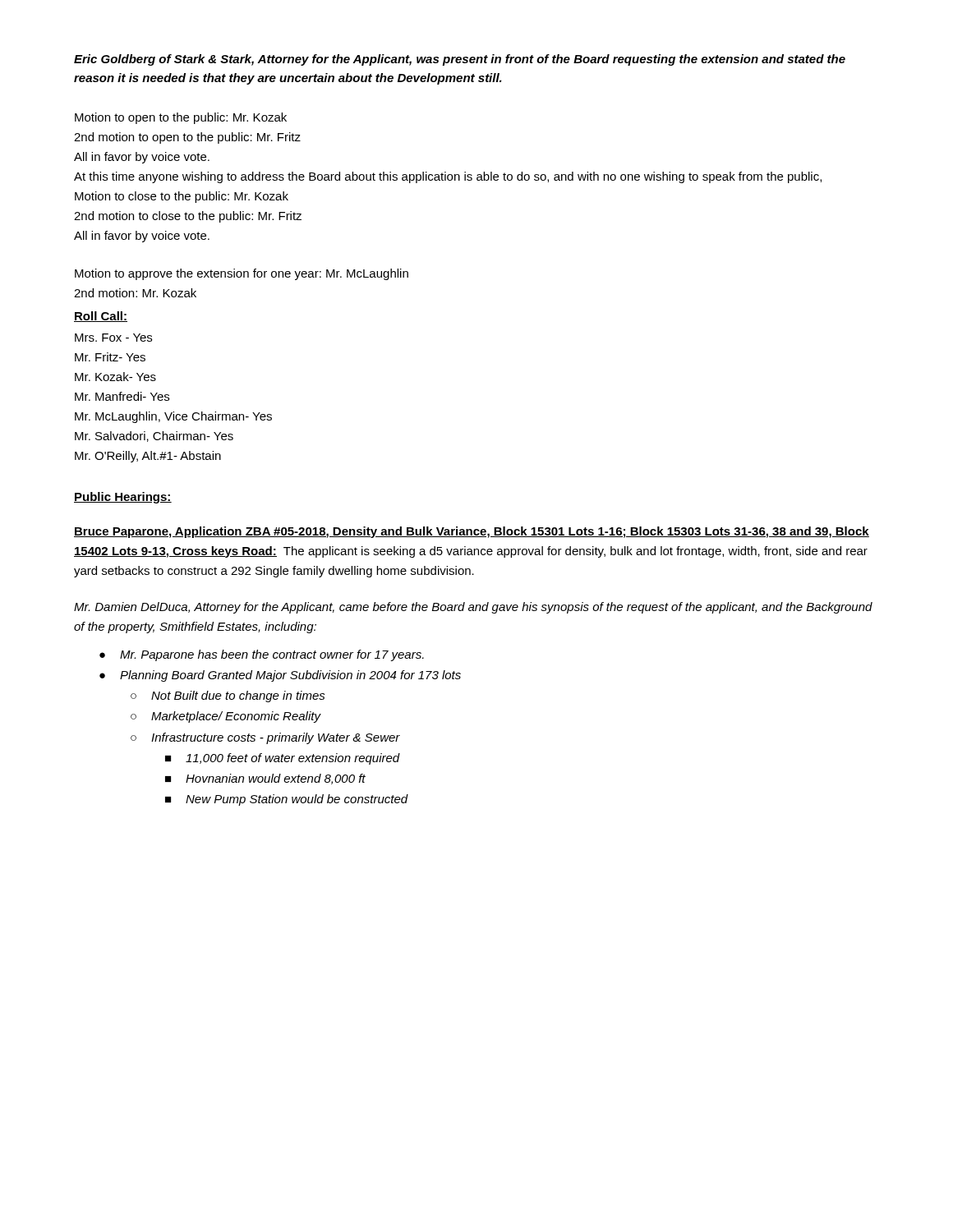This screenshot has height=1232, width=953.
Task: Locate the text "■ Hovnanian would extend 8,000 ft"
Action: 265,778
